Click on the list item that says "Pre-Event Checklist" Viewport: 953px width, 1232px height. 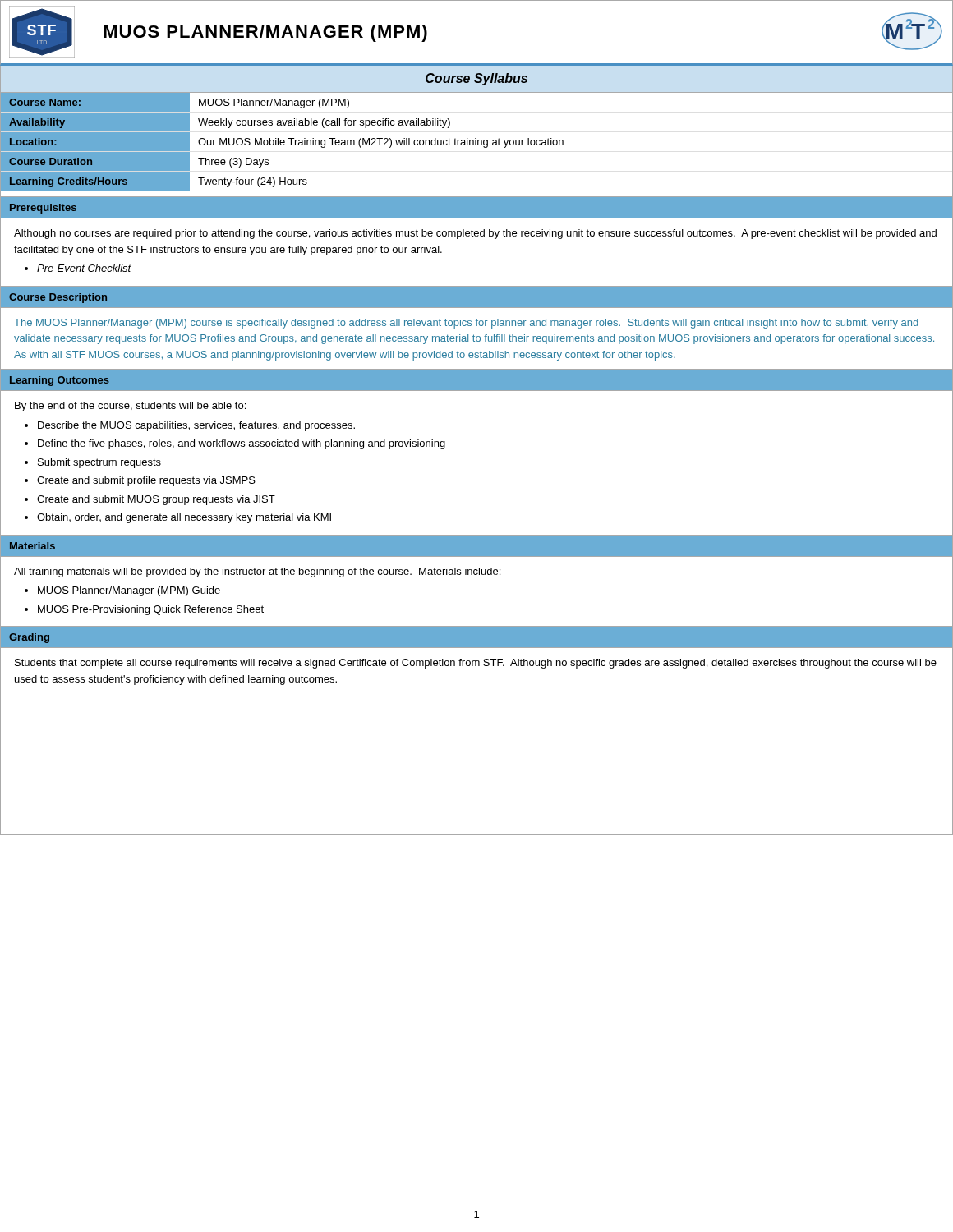coord(84,268)
